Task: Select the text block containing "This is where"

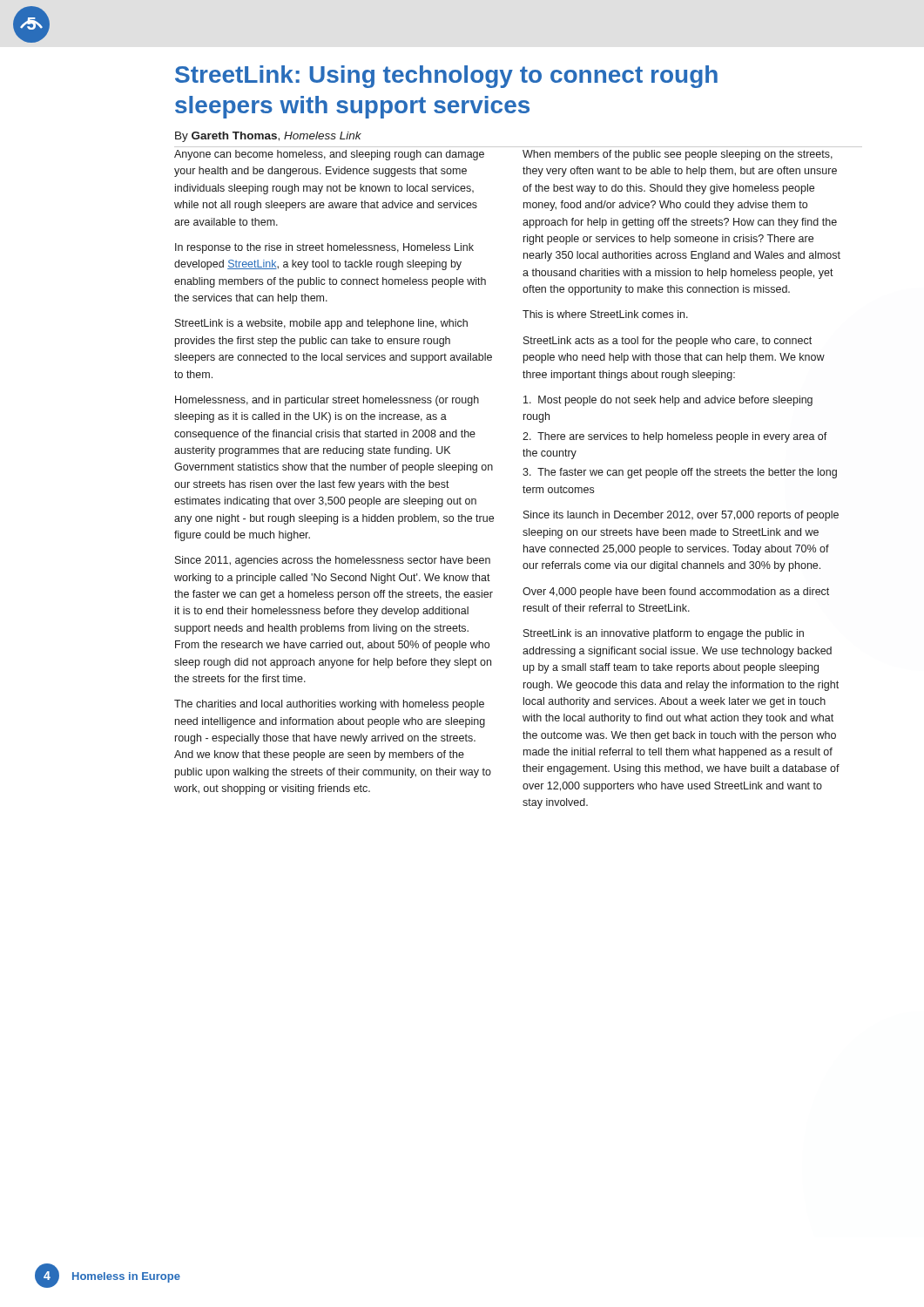Action: coord(683,315)
